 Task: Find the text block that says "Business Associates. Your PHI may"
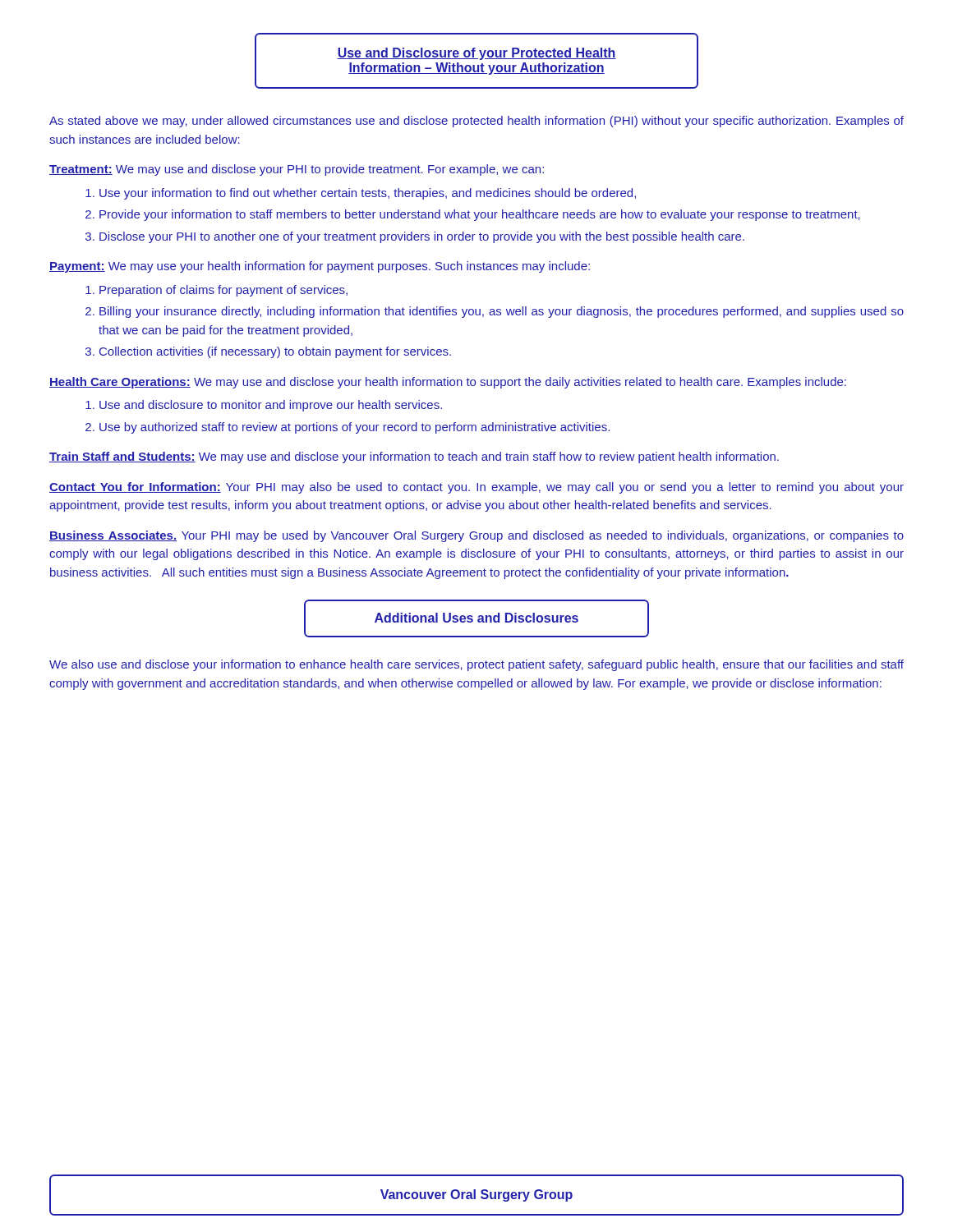(476, 553)
